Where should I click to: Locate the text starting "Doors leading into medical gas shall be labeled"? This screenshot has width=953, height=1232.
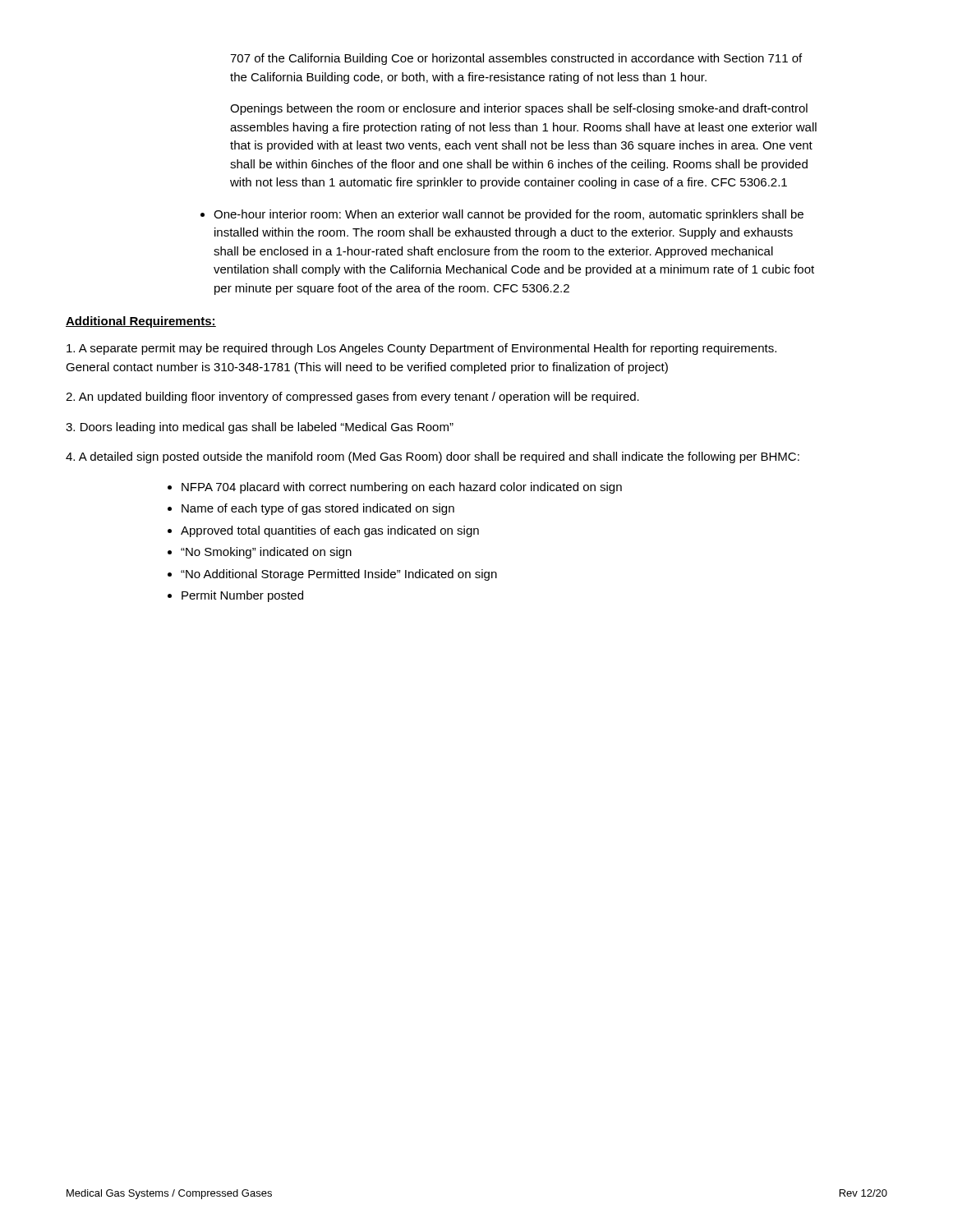[260, 426]
